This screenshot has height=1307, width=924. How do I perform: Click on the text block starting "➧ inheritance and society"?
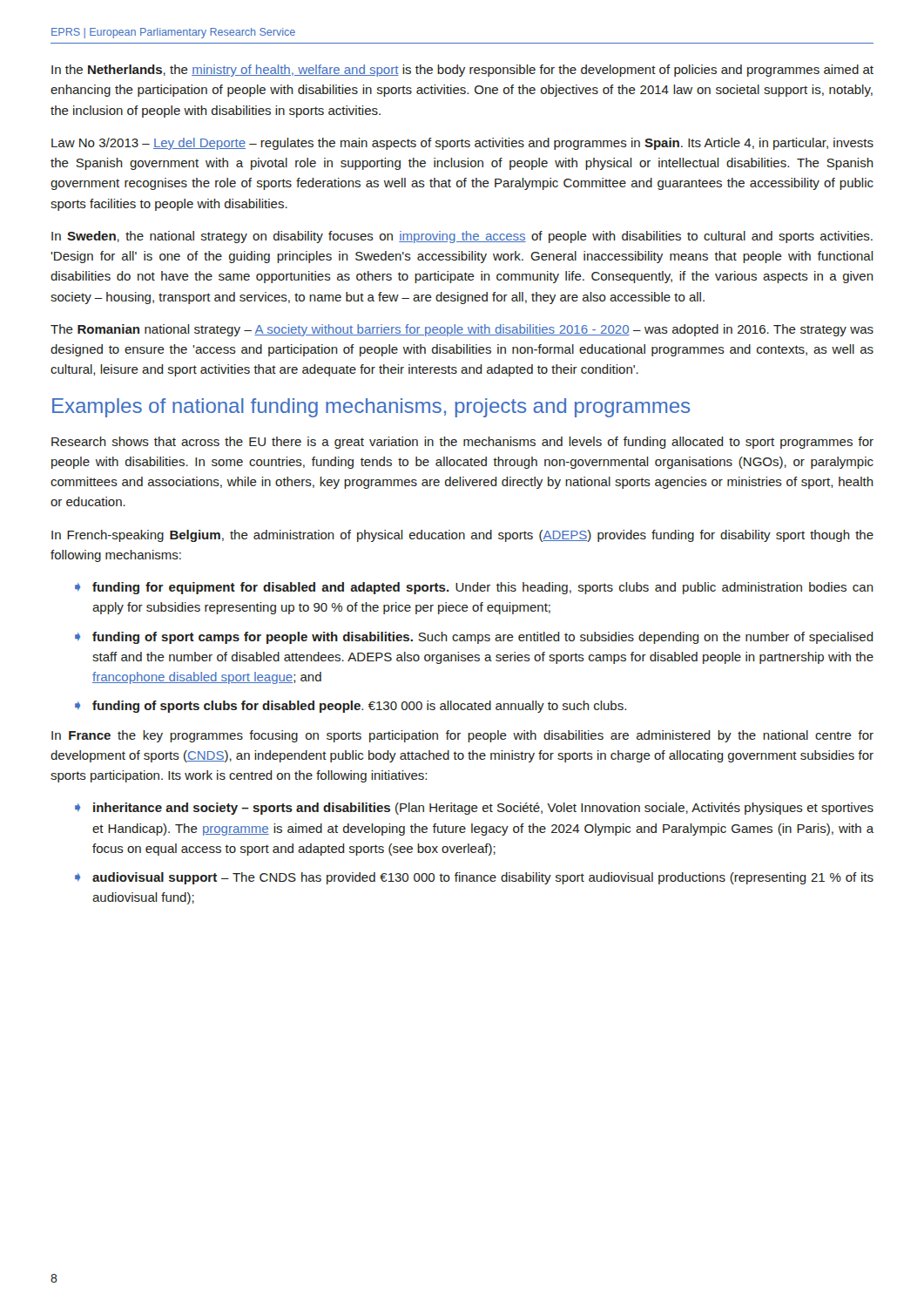(472, 828)
